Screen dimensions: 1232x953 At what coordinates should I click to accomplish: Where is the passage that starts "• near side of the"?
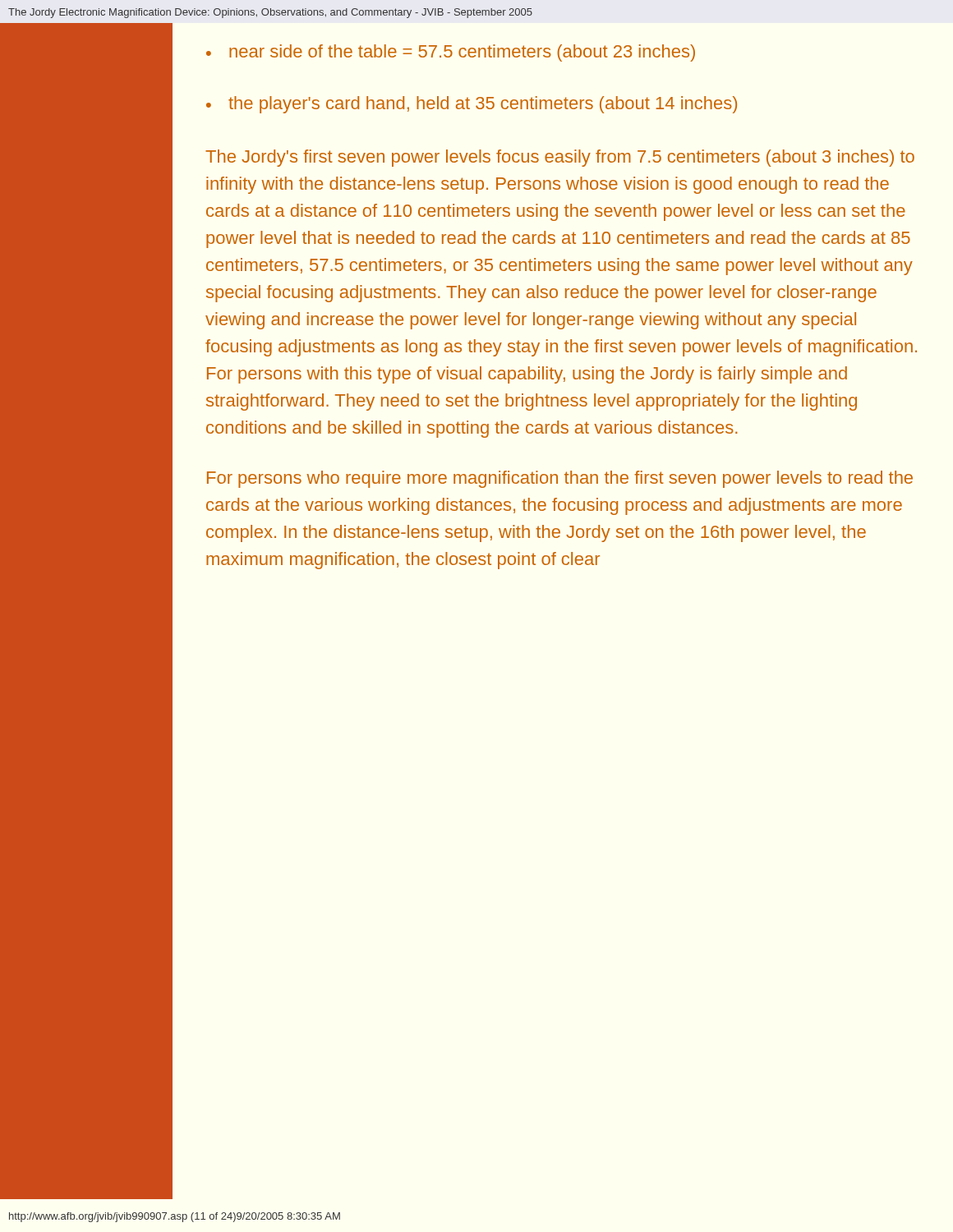451,53
